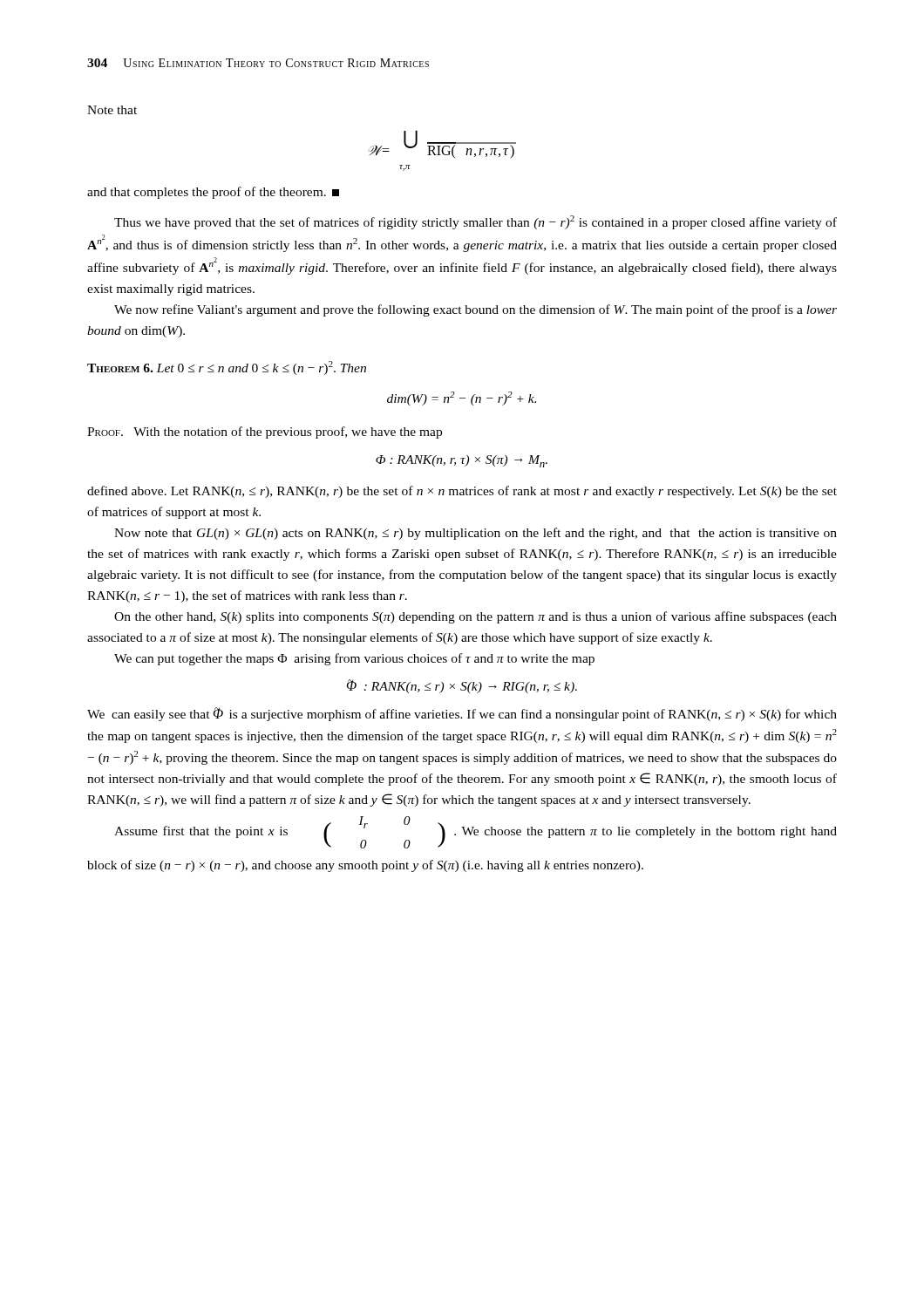Select the text block containing "We can easily see that Φ~"
The height and width of the screenshot is (1308, 924).
tap(462, 755)
